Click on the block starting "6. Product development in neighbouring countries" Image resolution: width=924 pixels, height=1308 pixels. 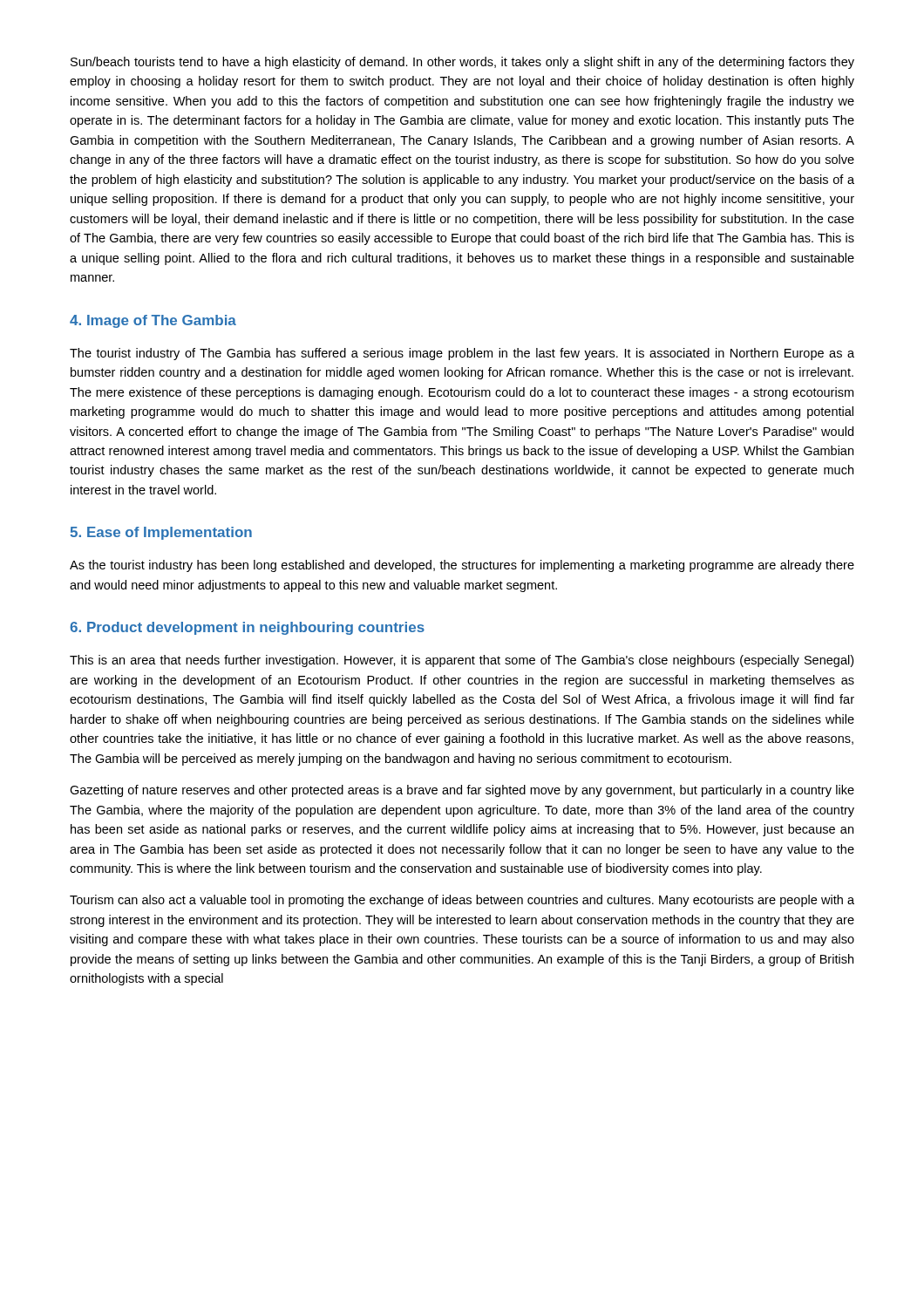[247, 628]
